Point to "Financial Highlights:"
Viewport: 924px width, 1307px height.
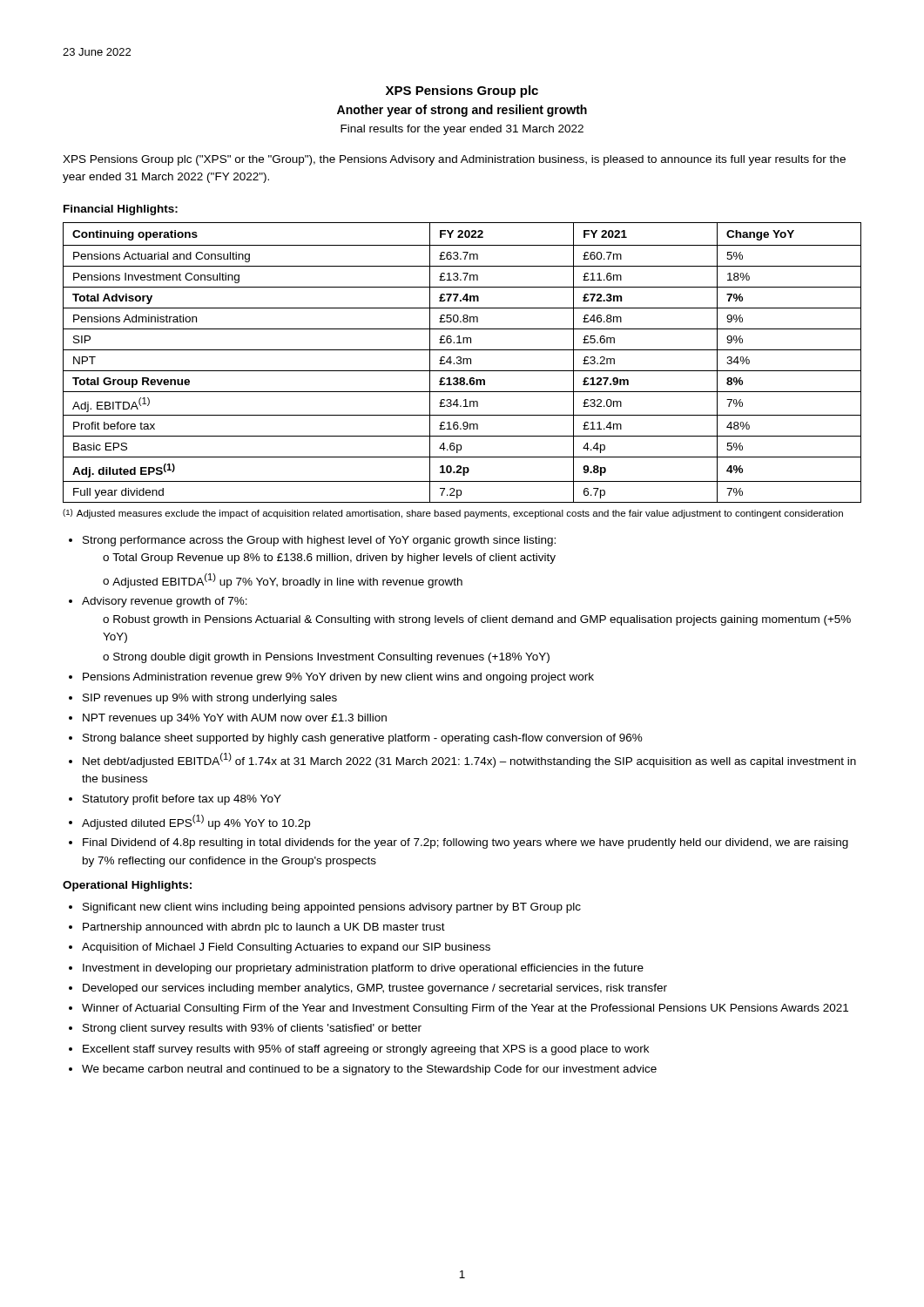click(121, 208)
